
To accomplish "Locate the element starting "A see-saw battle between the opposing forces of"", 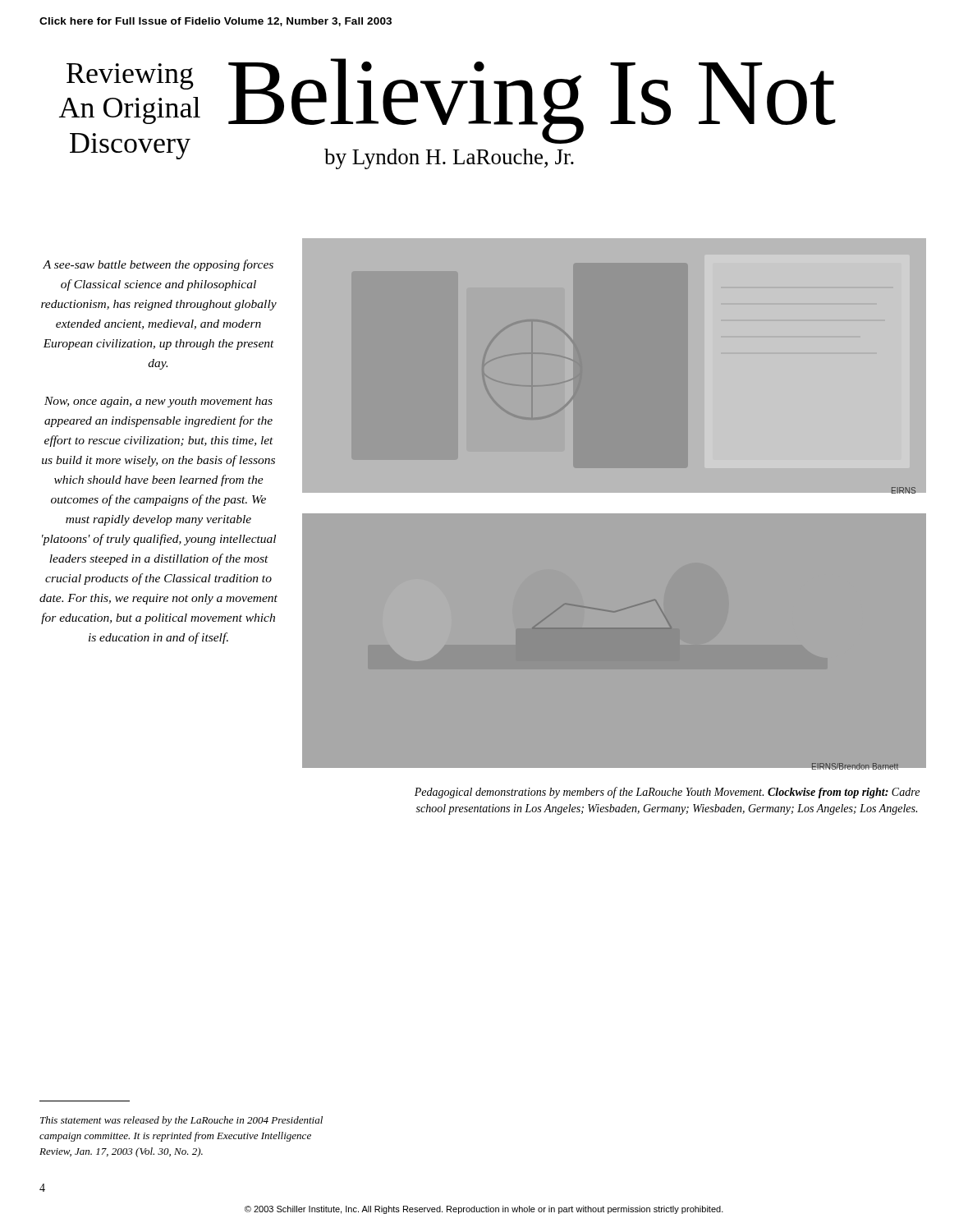I will (x=158, y=313).
